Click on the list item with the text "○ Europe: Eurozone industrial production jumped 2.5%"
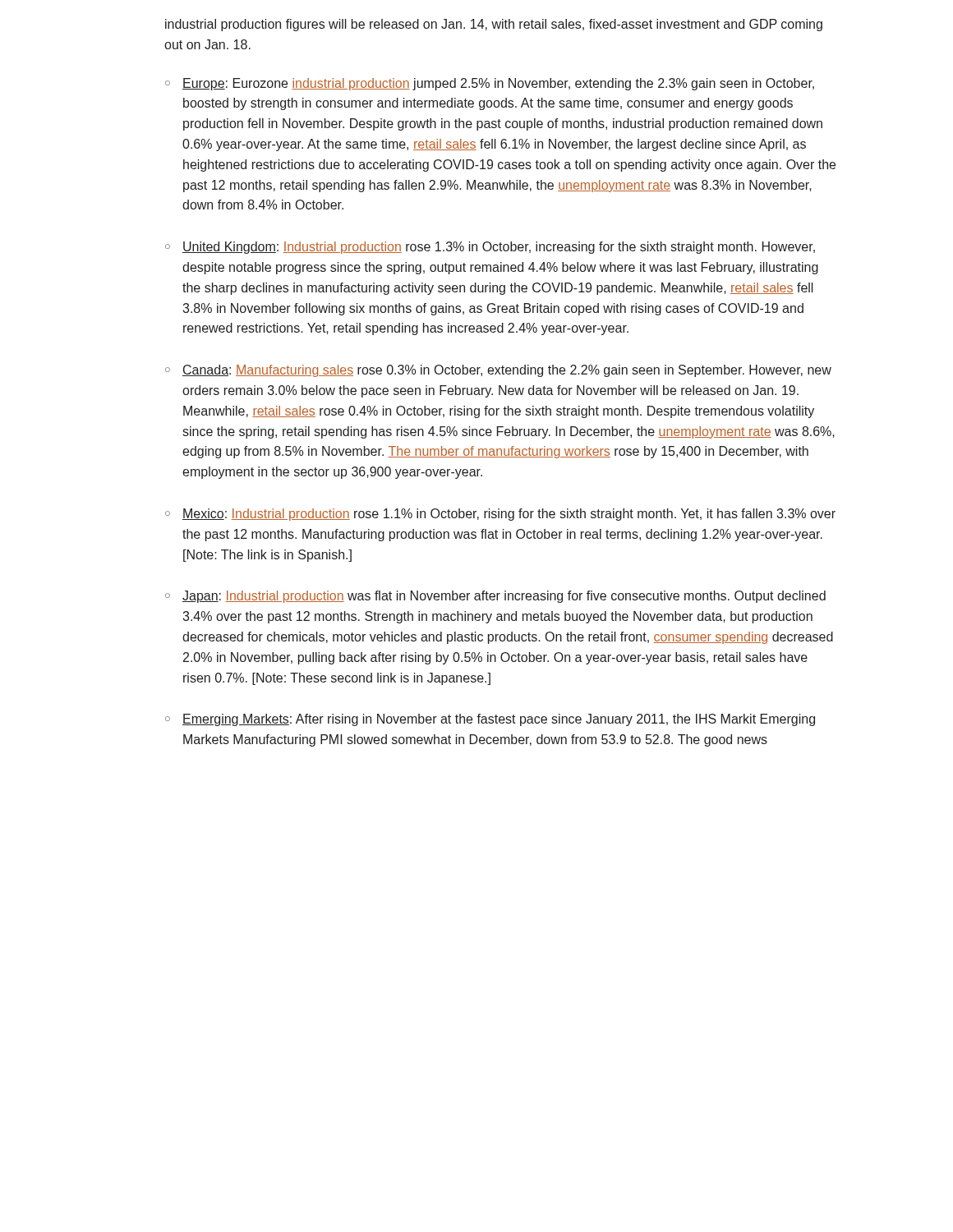The width and height of the screenshot is (953, 1232). click(501, 145)
